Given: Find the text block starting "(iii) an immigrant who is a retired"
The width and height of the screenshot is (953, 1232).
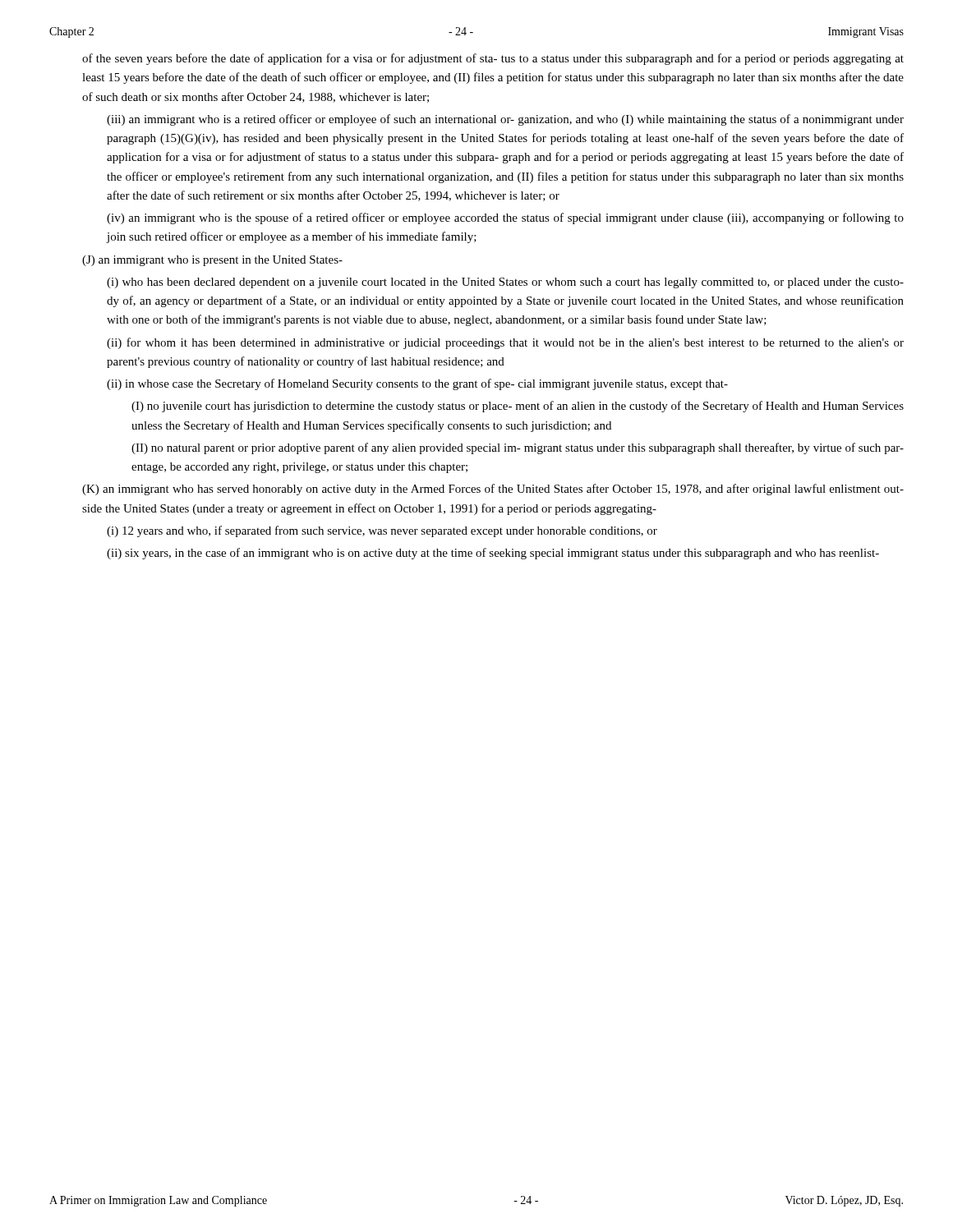Looking at the screenshot, I should point(505,158).
